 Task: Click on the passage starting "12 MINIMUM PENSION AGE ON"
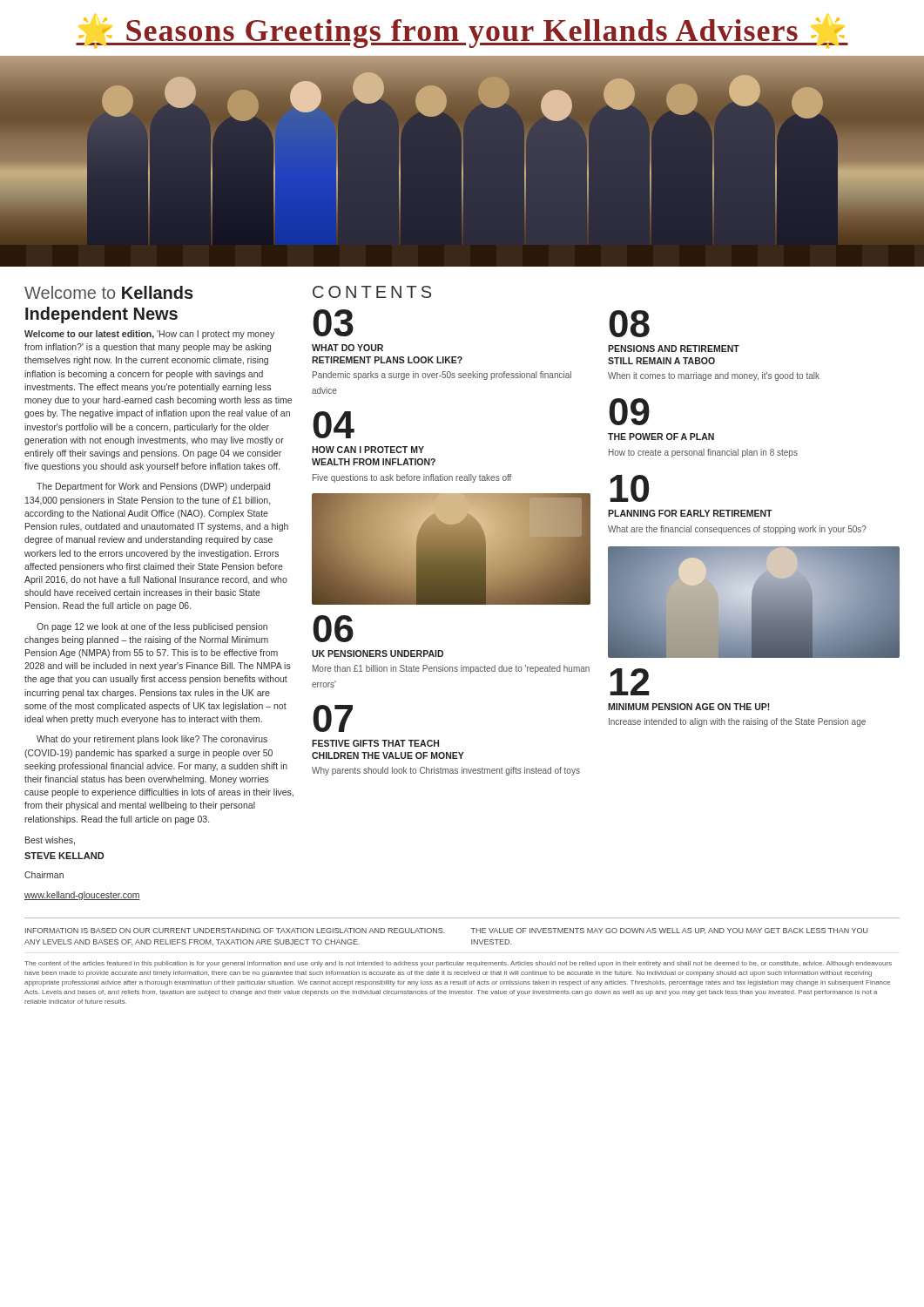(x=754, y=695)
